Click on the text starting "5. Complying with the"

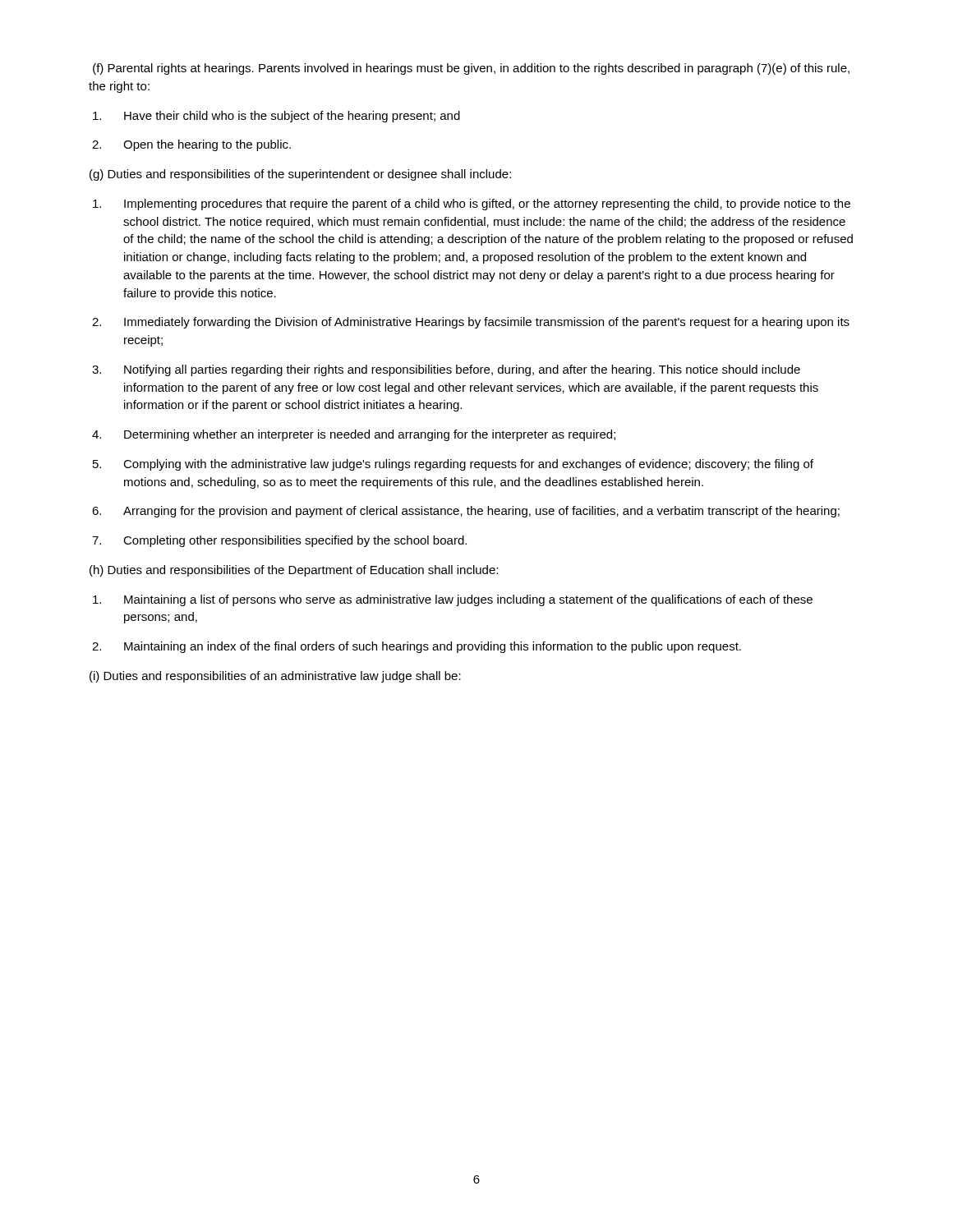472,473
